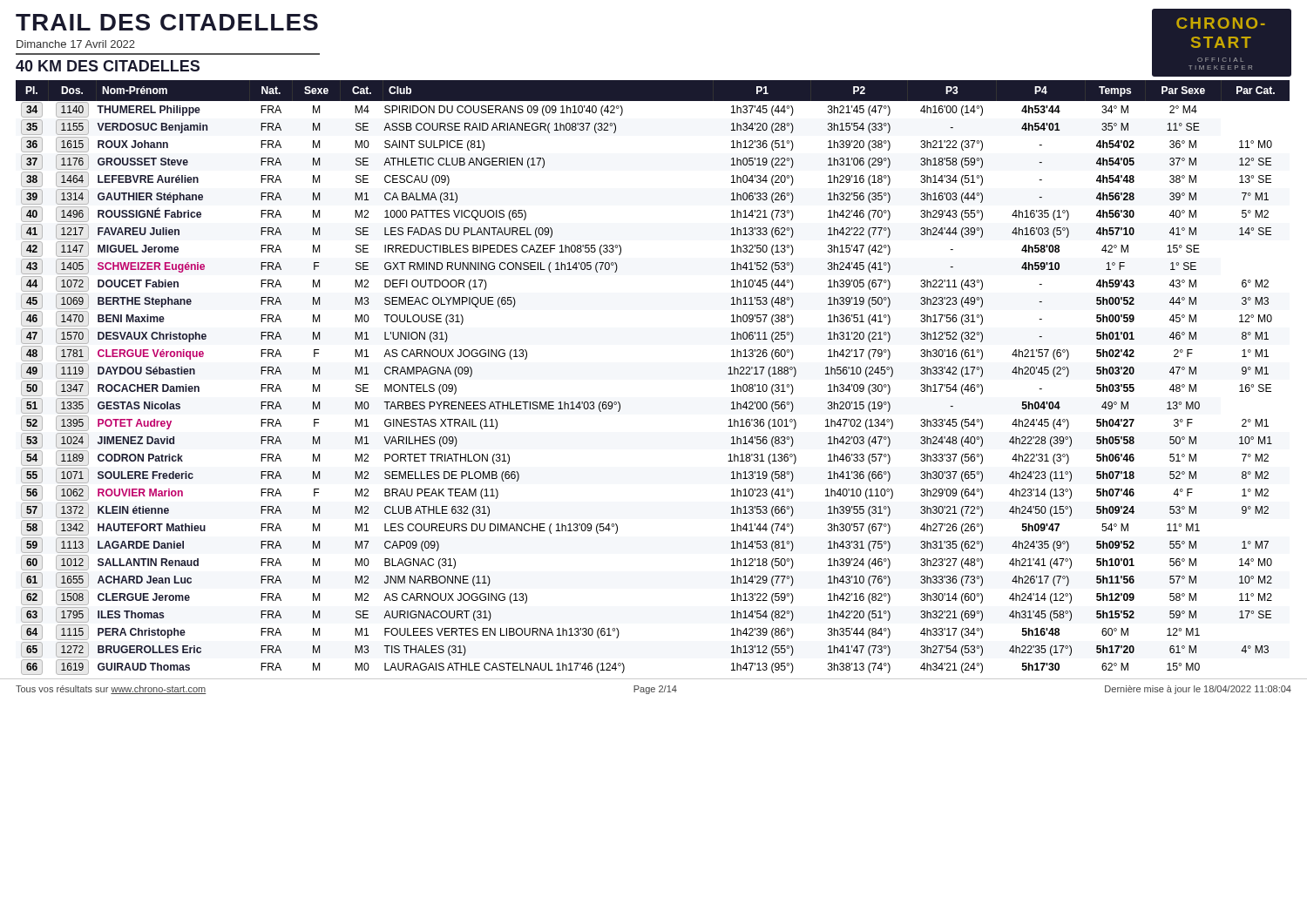
Task: Point to "TRAIL DES CITADELLES"
Action: 168,22
